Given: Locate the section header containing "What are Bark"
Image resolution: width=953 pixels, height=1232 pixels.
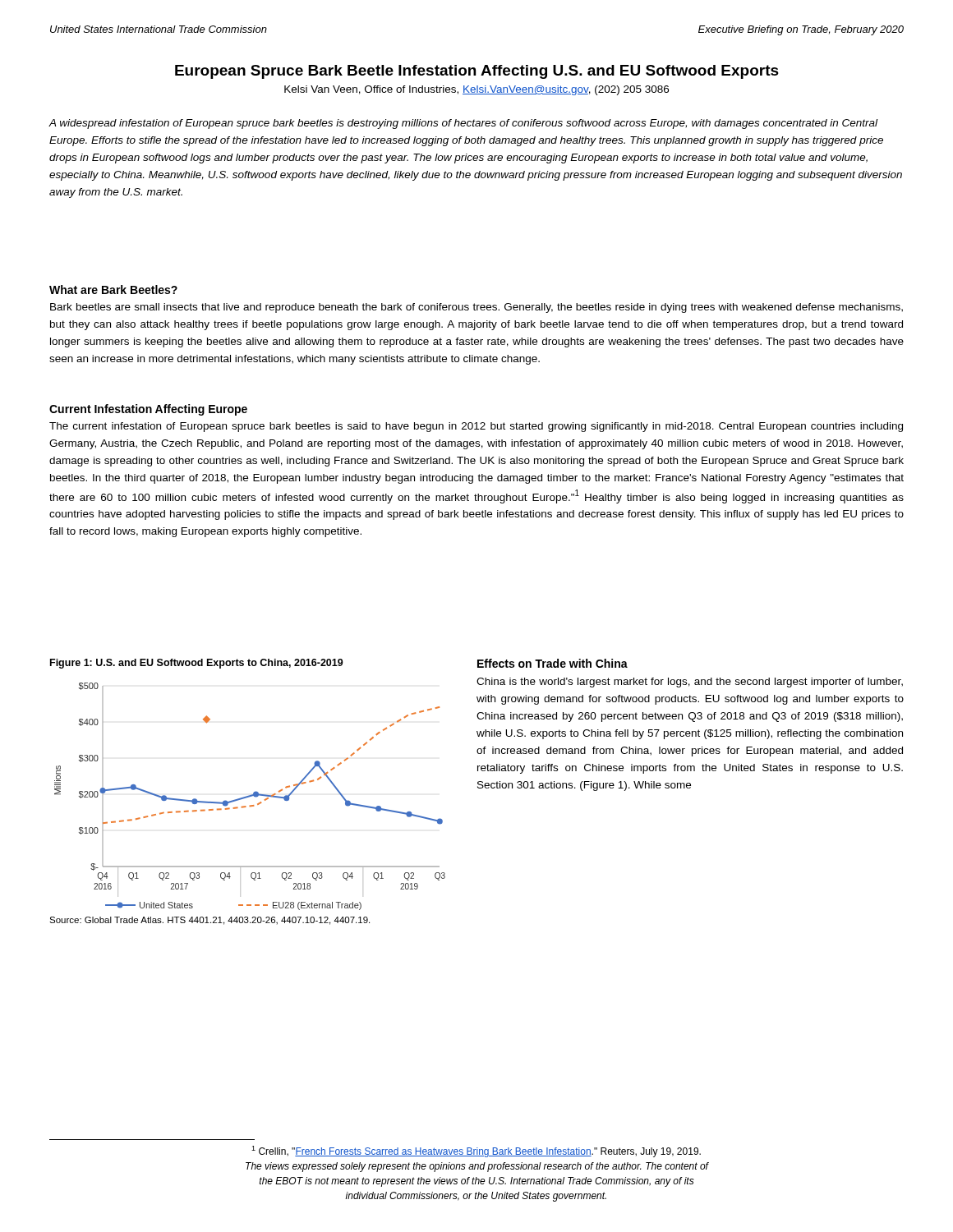Looking at the screenshot, I should [x=114, y=290].
